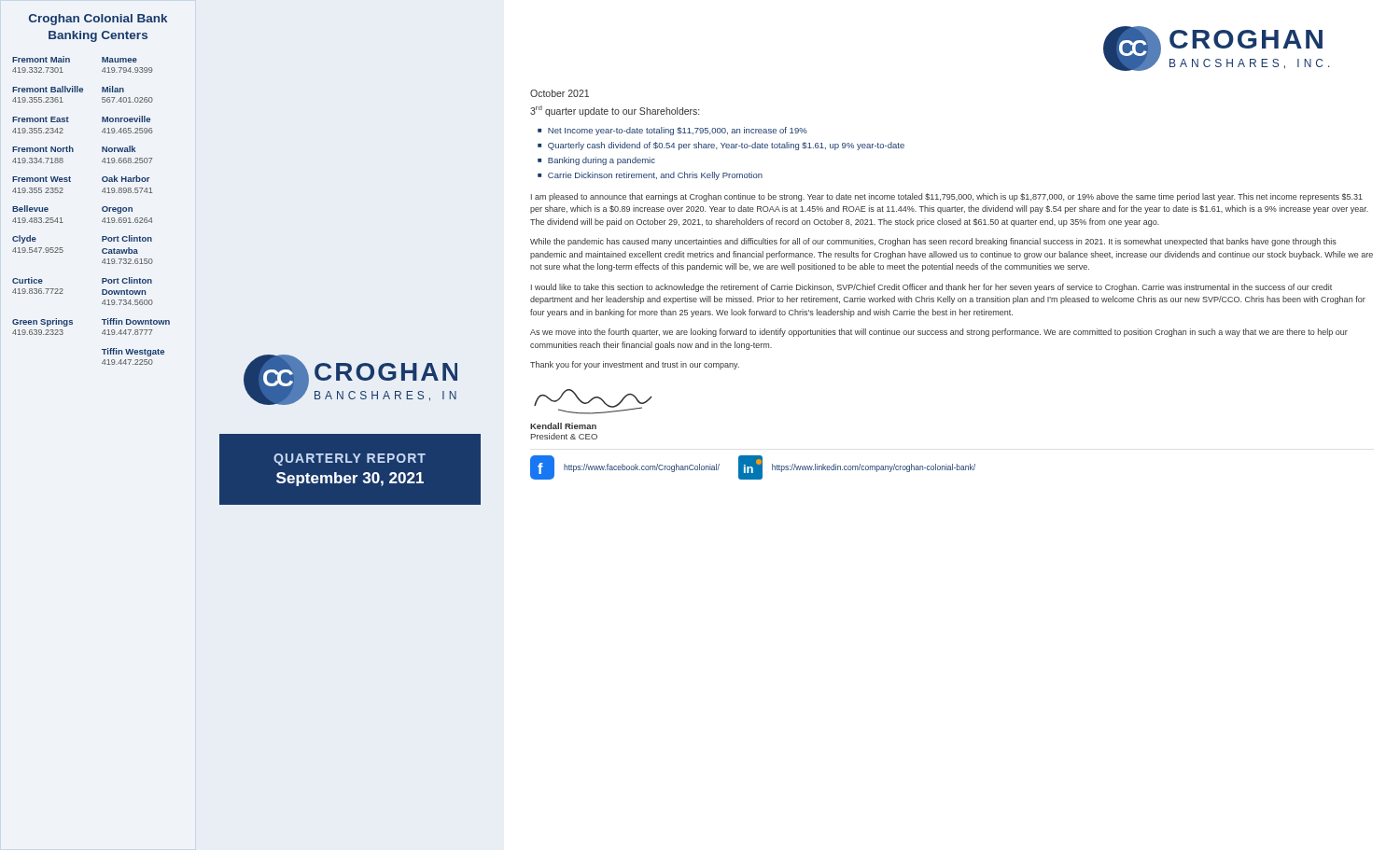Click on the element starting "Curtice 419.836.7722"
The width and height of the screenshot is (1400, 850).
(x=53, y=286)
